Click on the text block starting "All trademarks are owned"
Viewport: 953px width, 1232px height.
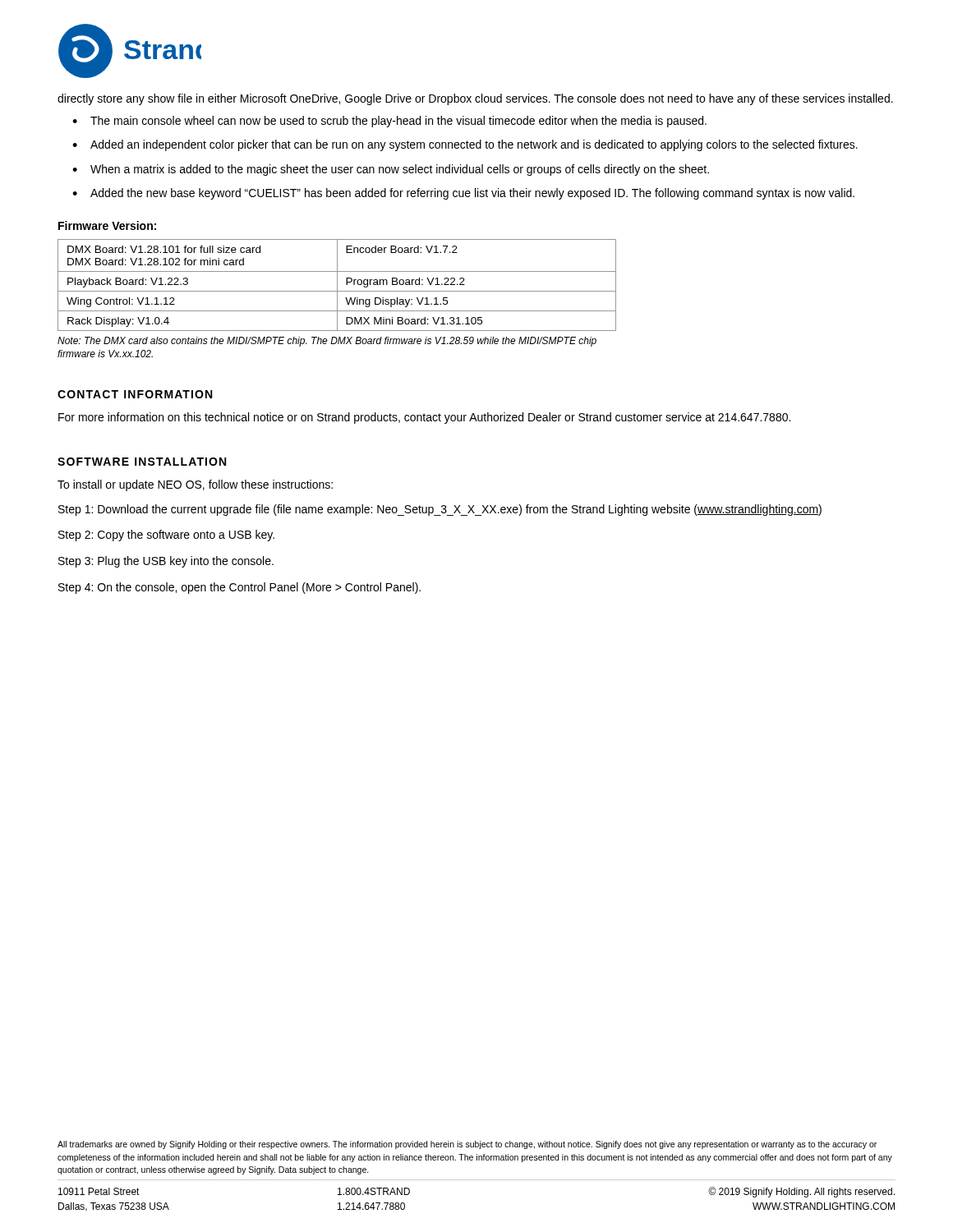pos(475,1157)
